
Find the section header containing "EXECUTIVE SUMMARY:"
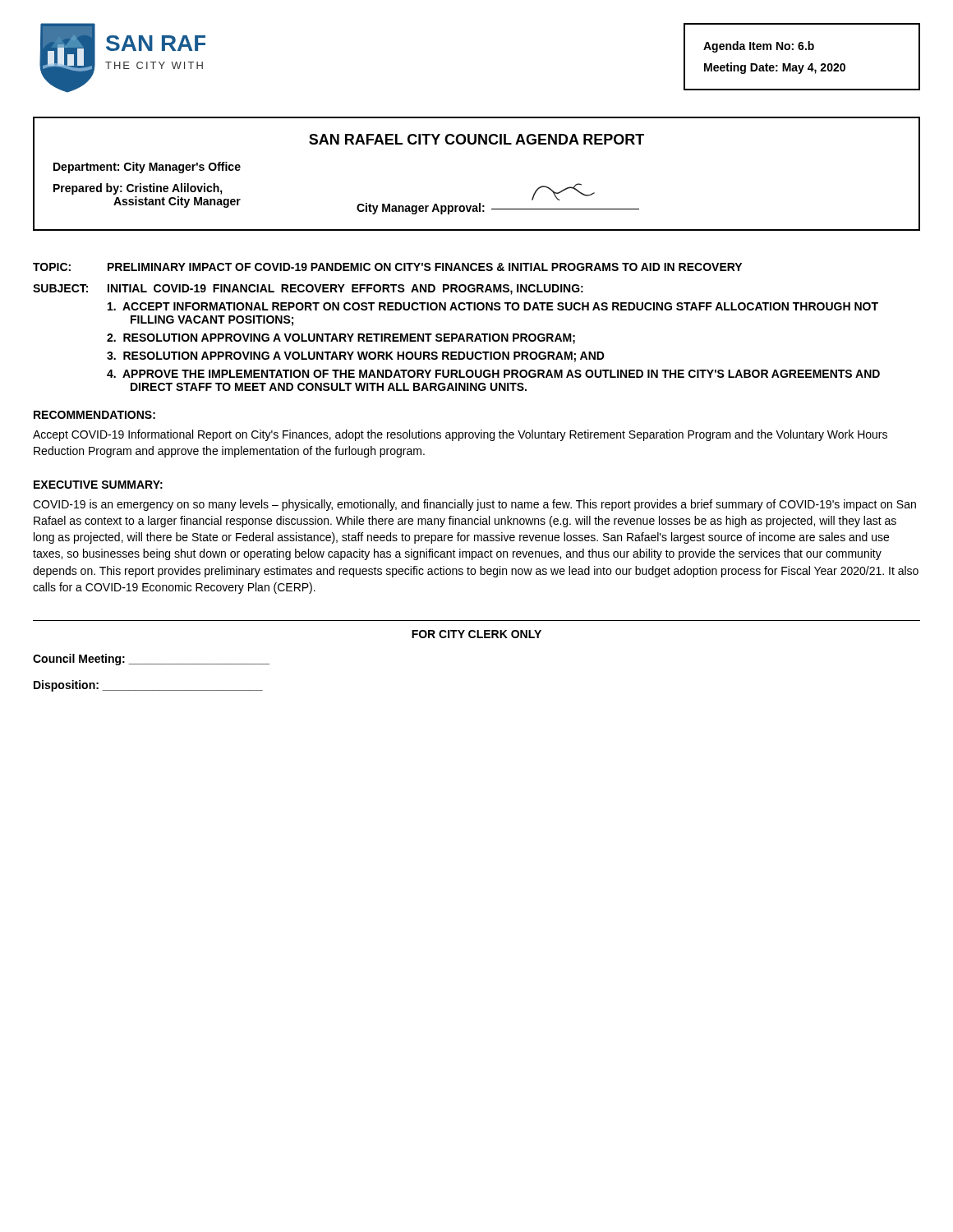(98, 484)
